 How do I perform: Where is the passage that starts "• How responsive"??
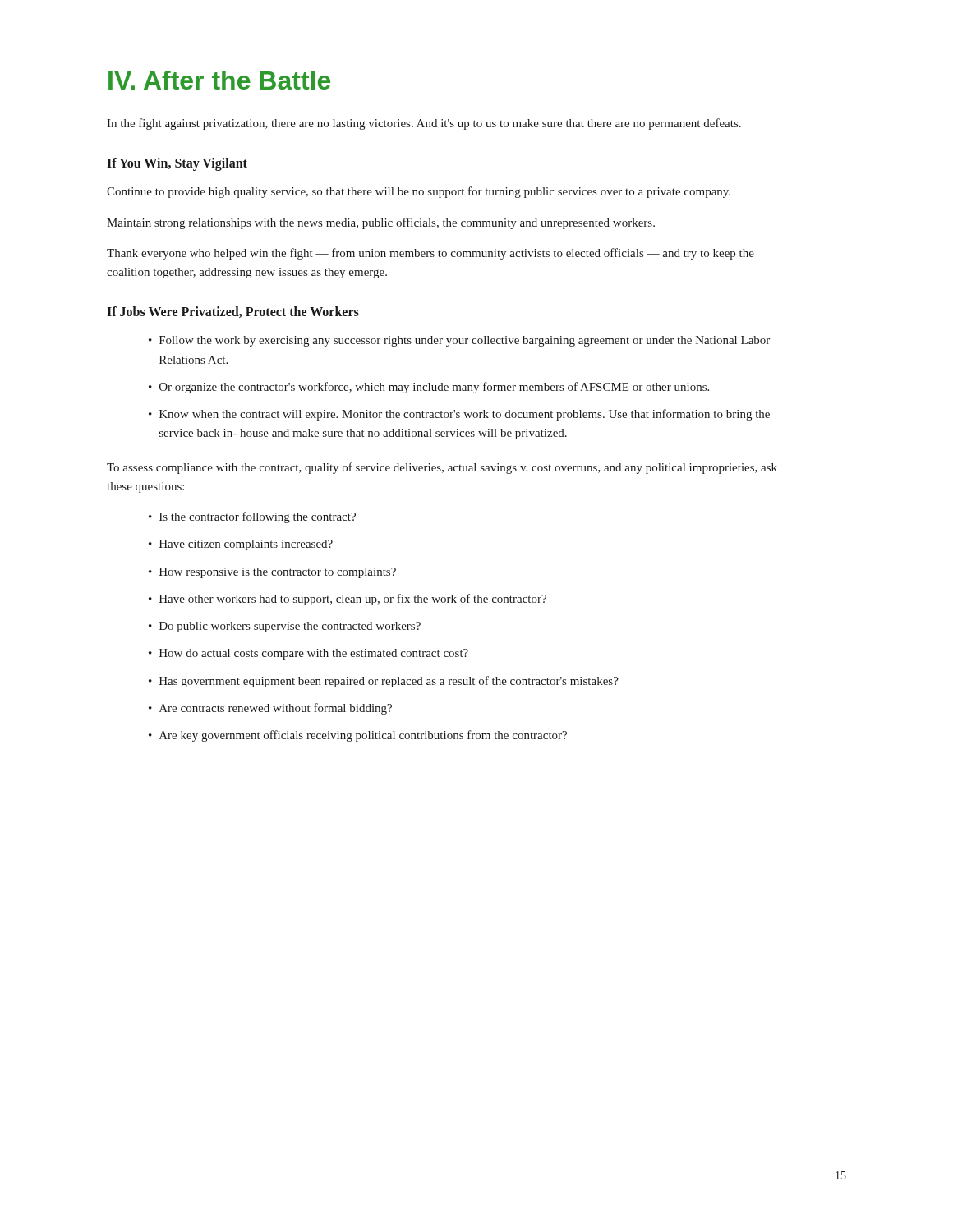272,573
